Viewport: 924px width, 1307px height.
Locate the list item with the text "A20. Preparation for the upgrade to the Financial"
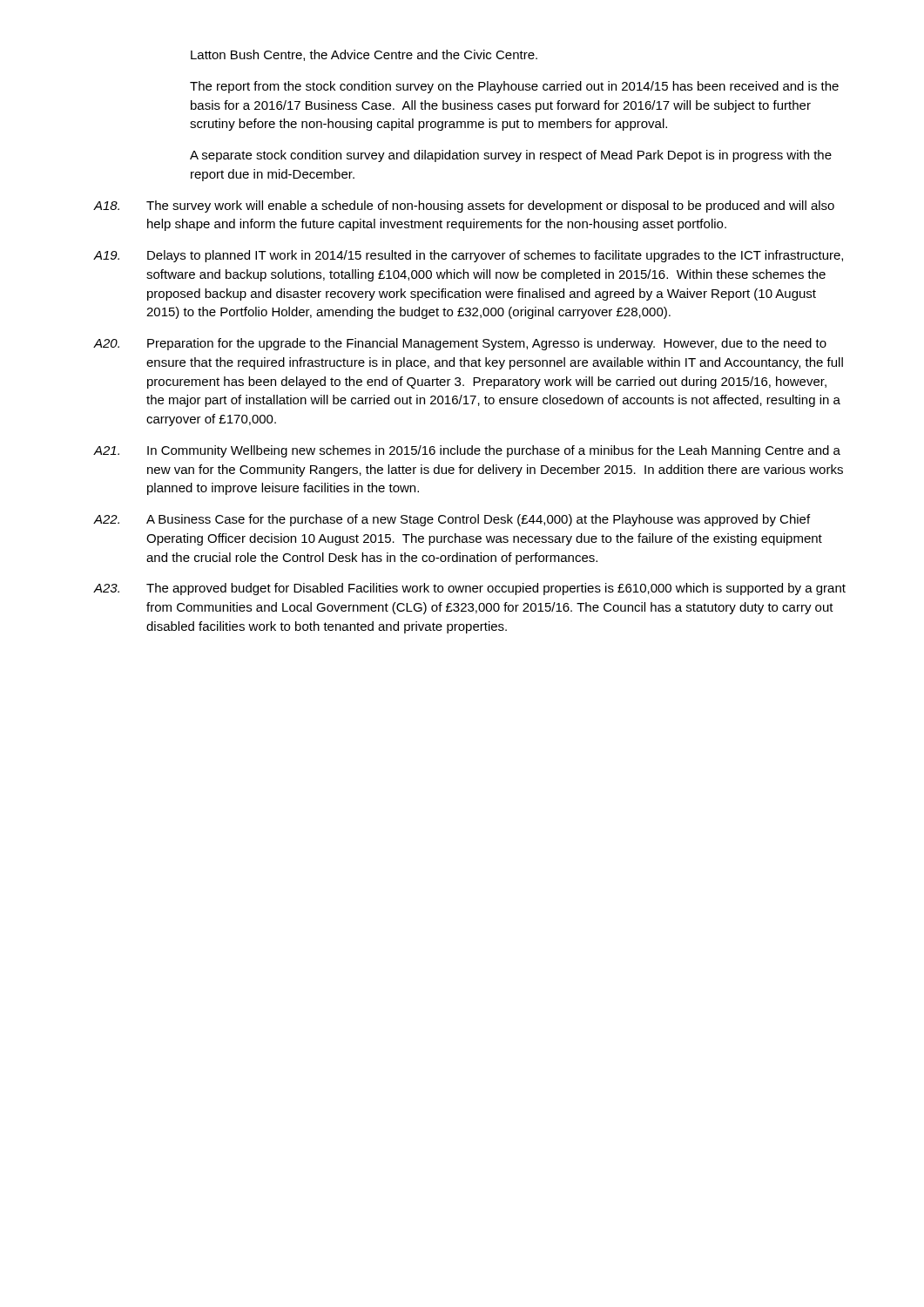pyautogui.click(x=470, y=381)
